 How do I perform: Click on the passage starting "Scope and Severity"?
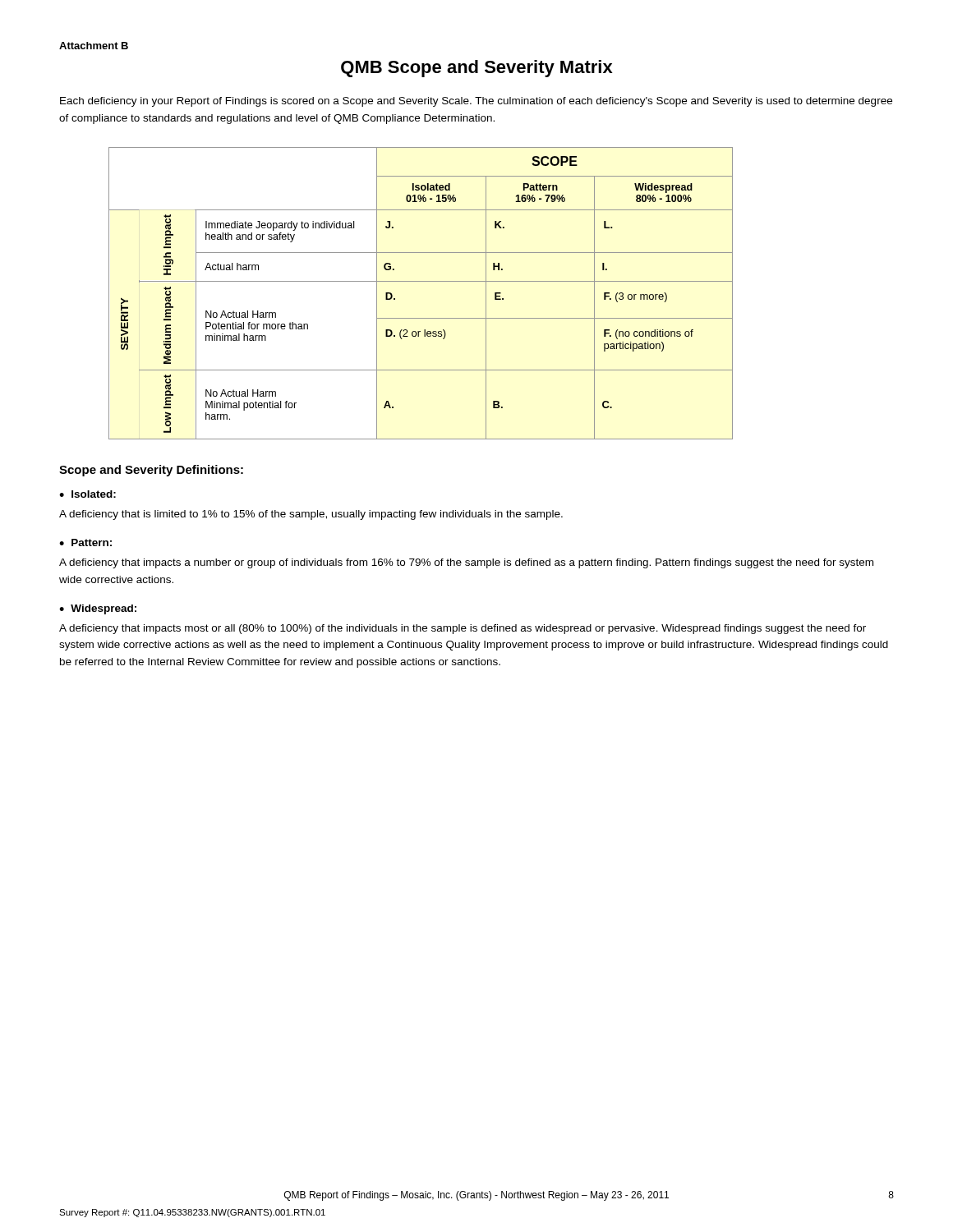[x=152, y=470]
